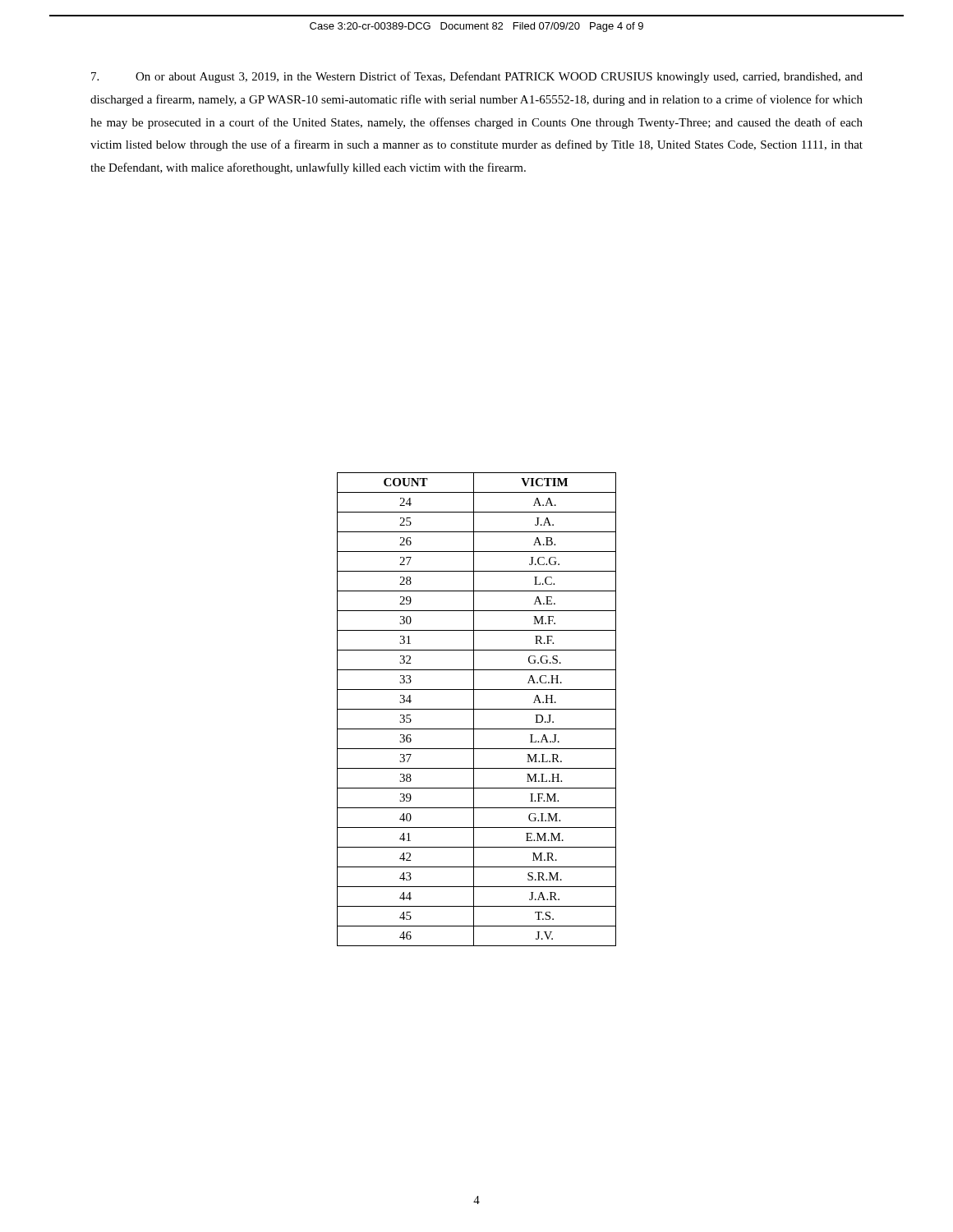This screenshot has width=953, height=1232.
Task: Locate the element starting "On or about August 3, 2019, in"
Action: 476,120
